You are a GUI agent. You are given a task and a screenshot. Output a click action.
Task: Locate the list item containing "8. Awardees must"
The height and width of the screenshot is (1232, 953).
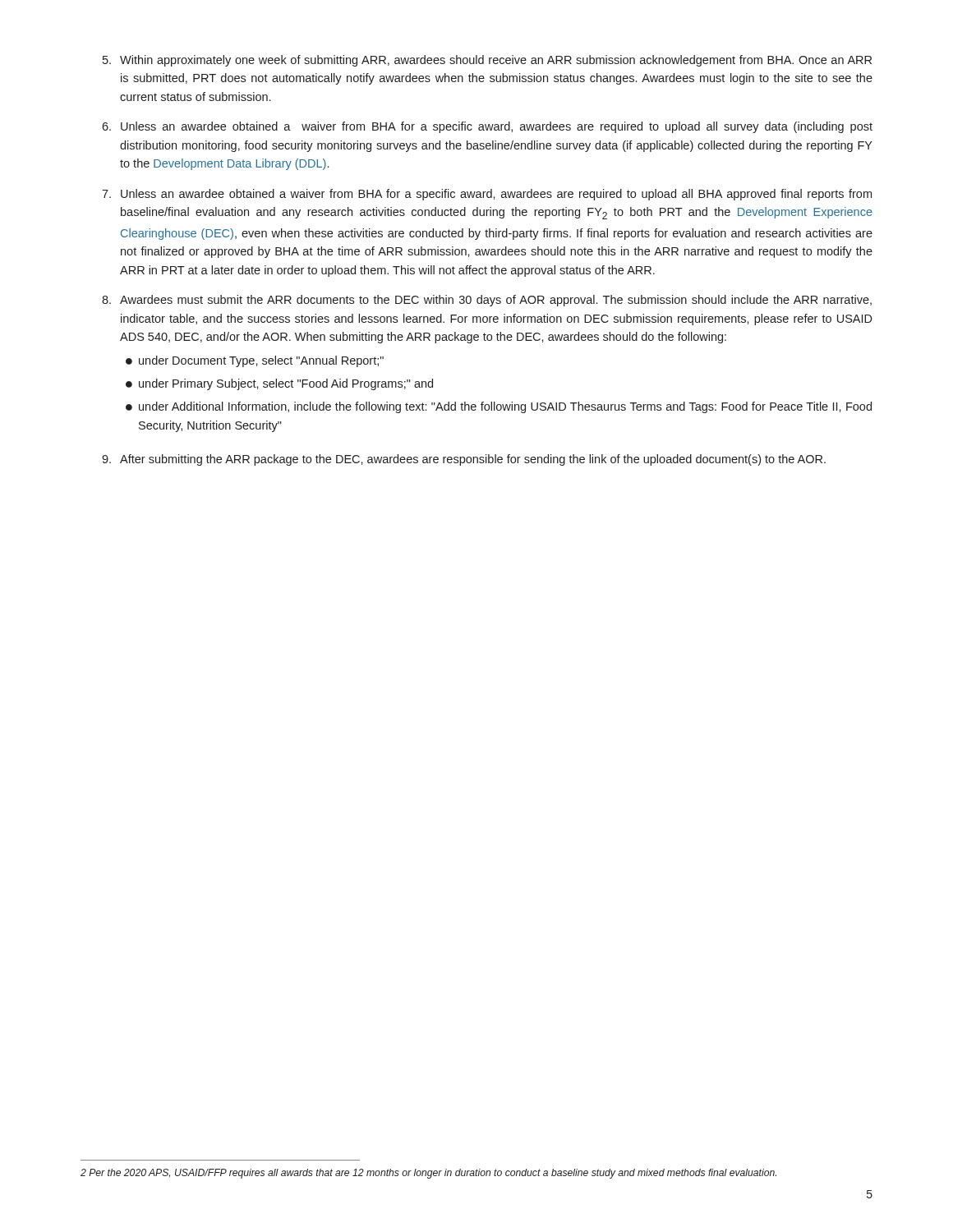click(487, 301)
